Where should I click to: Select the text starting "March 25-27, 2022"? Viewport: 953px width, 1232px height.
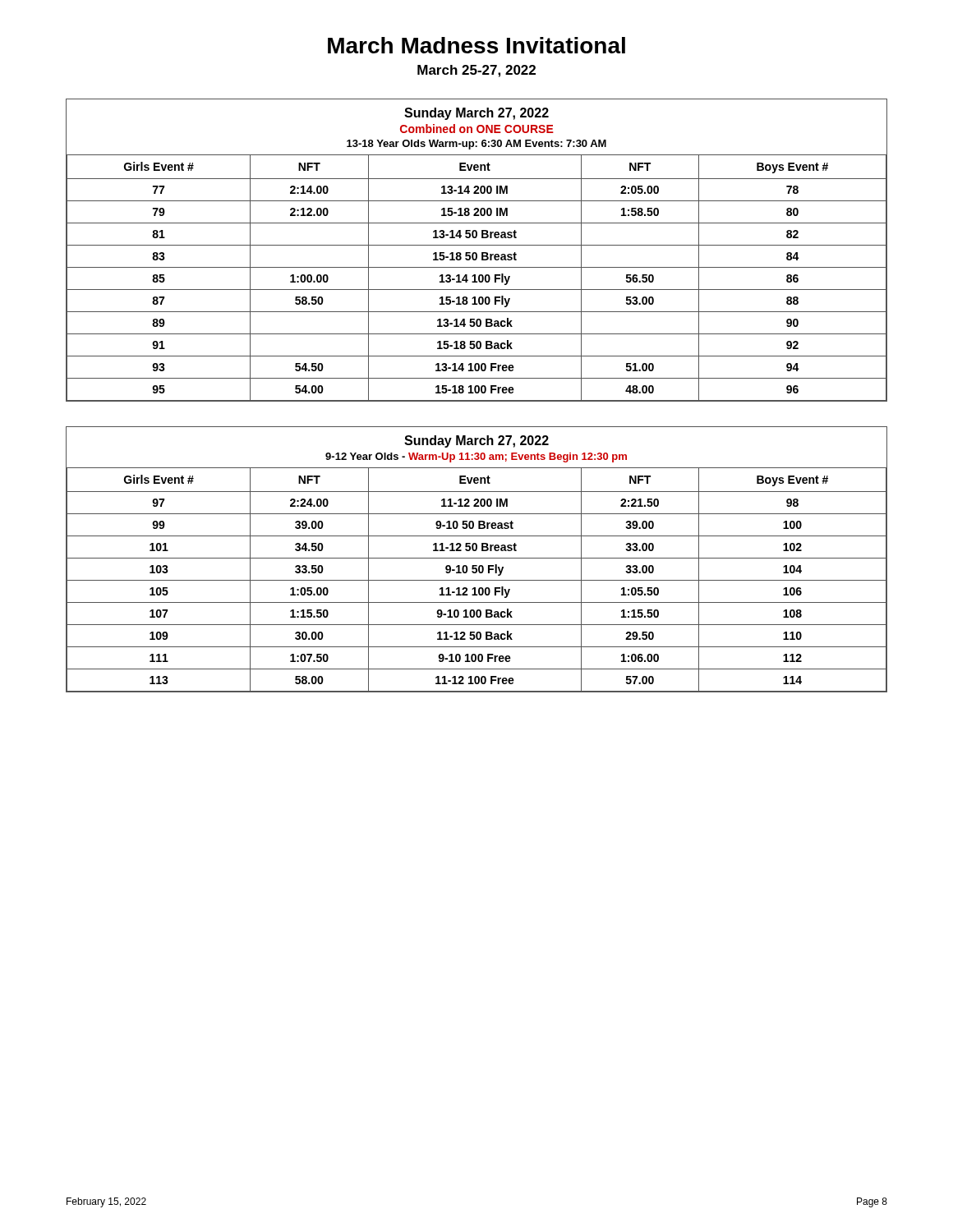pos(476,70)
